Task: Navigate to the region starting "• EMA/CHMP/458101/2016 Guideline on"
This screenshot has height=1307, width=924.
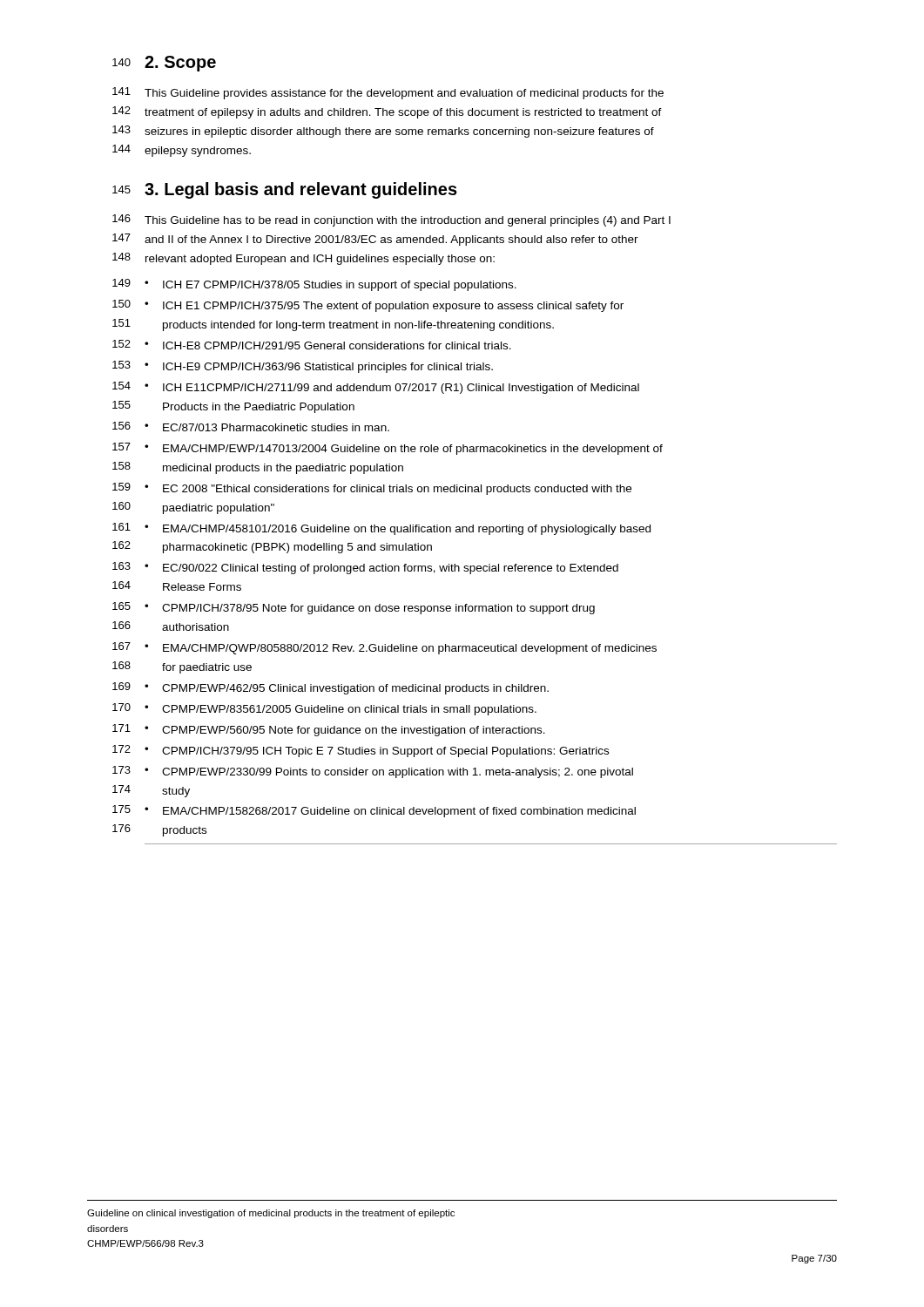Action: [x=491, y=529]
